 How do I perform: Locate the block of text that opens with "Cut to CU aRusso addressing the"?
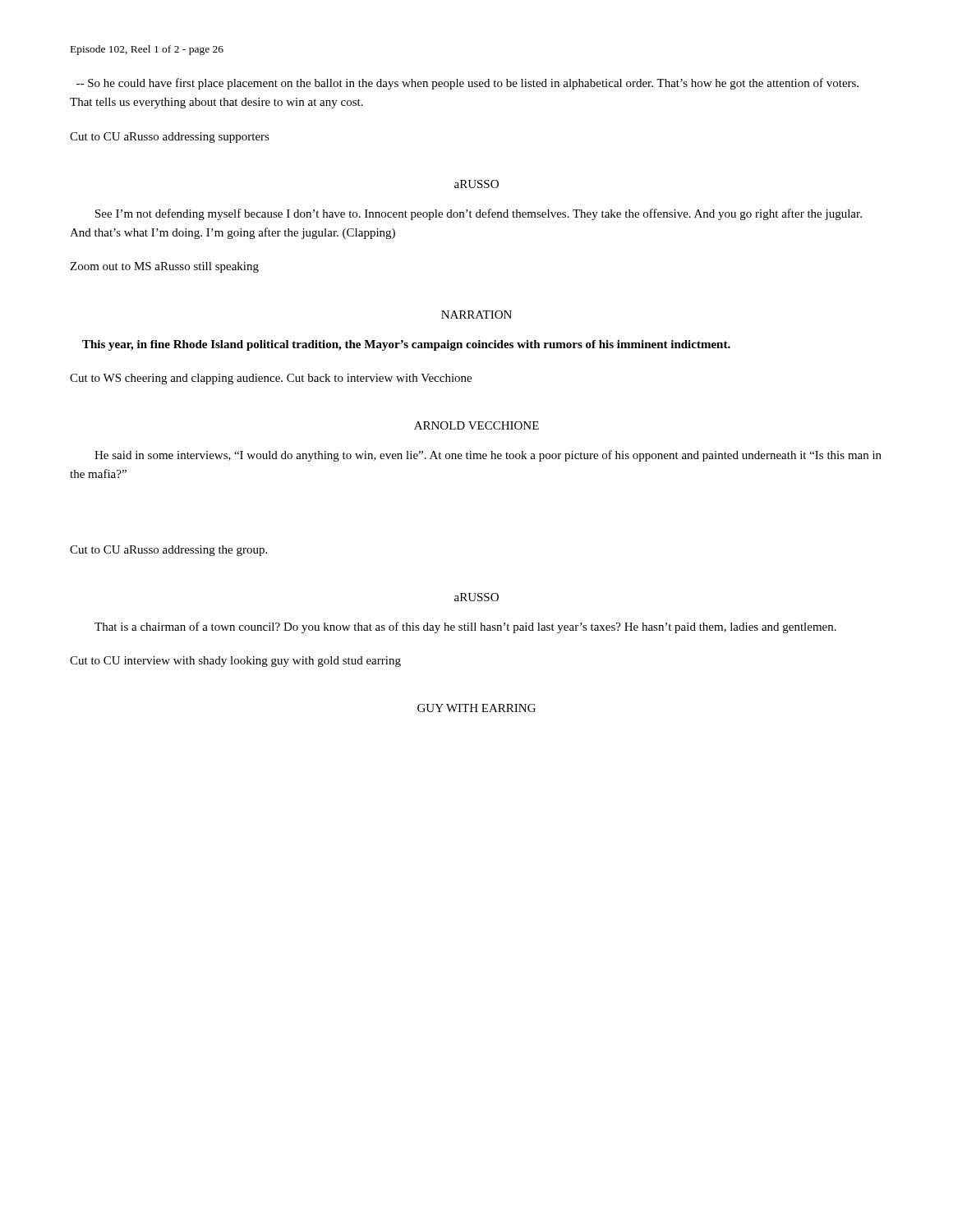169,549
